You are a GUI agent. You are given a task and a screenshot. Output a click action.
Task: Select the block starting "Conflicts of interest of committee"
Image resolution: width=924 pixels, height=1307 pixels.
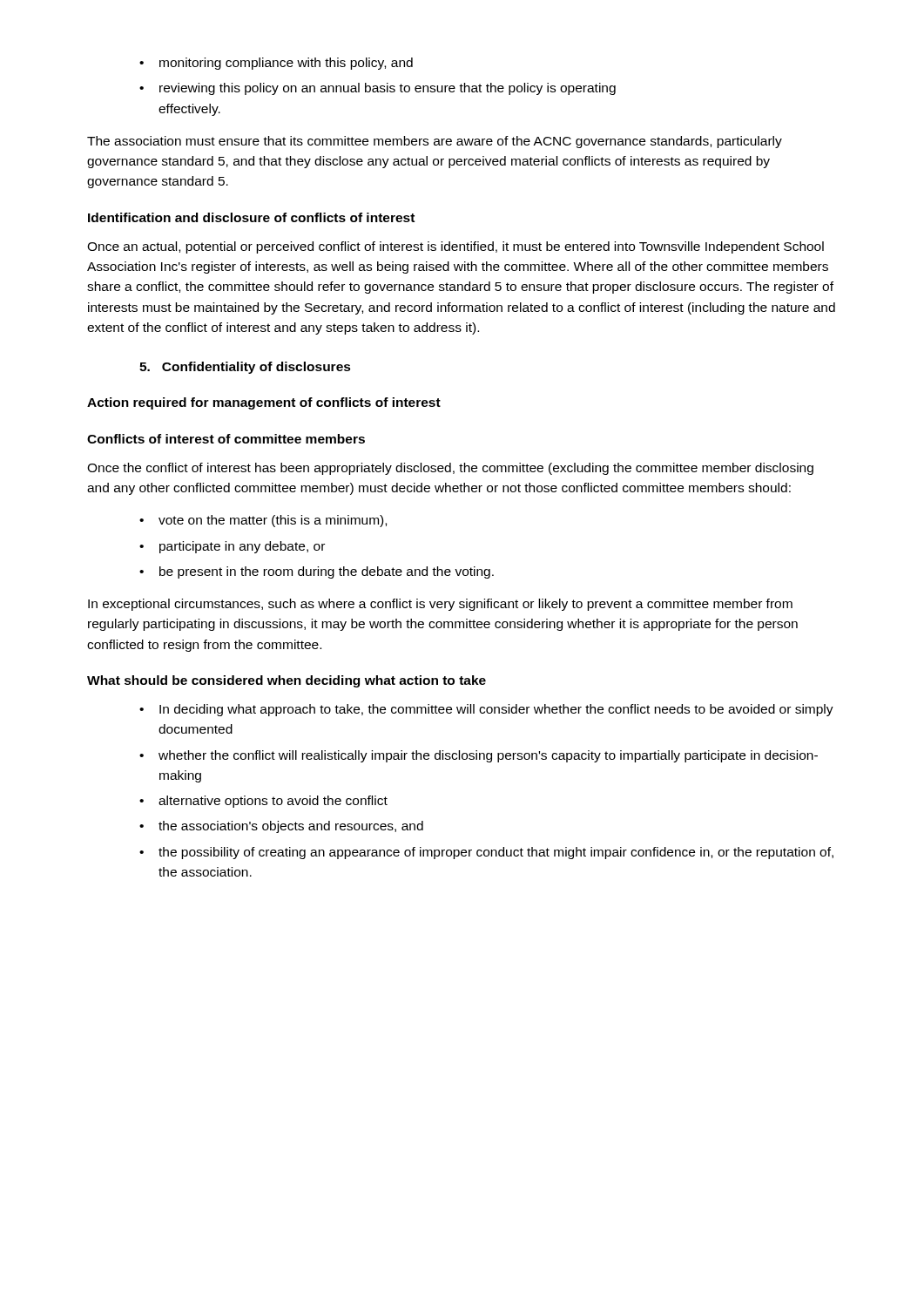pyautogui.click(x=226, y=438)
